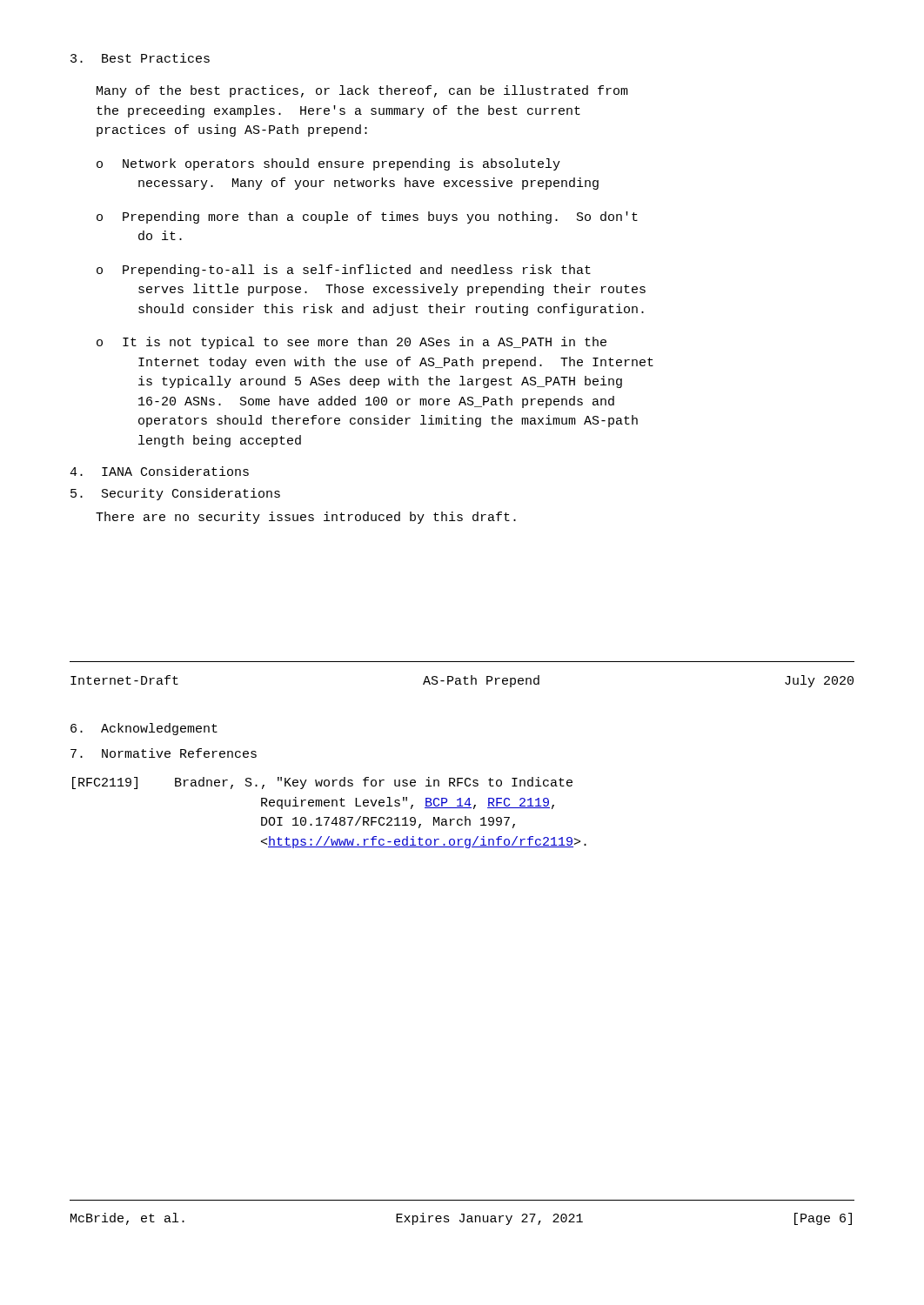The width and height of the screenshot is (924, 1305).
Task: Select the list item that says "o It is not"
Action: (x=475, y=393)
